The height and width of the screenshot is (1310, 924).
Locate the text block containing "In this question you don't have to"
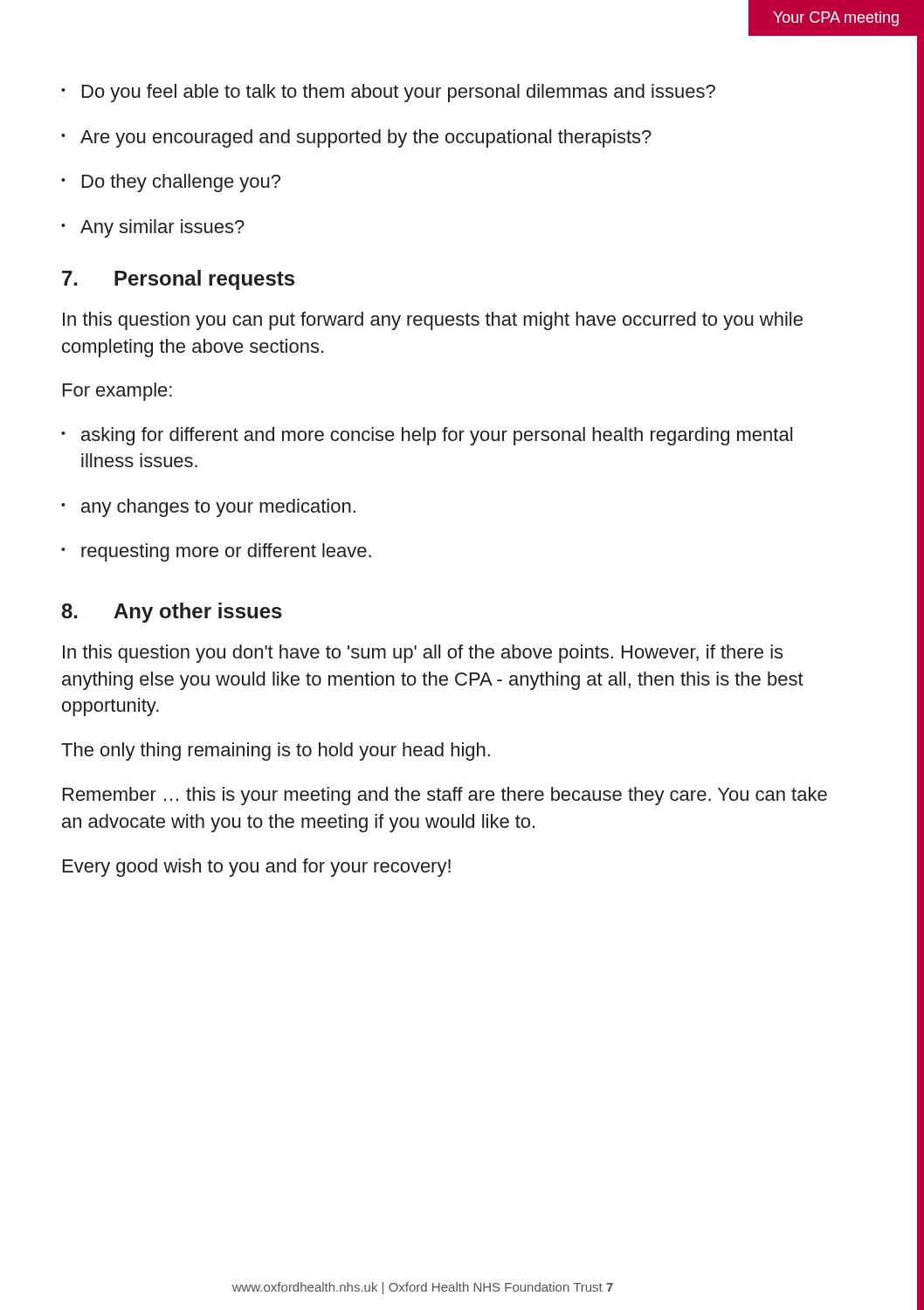click(432, 679)
